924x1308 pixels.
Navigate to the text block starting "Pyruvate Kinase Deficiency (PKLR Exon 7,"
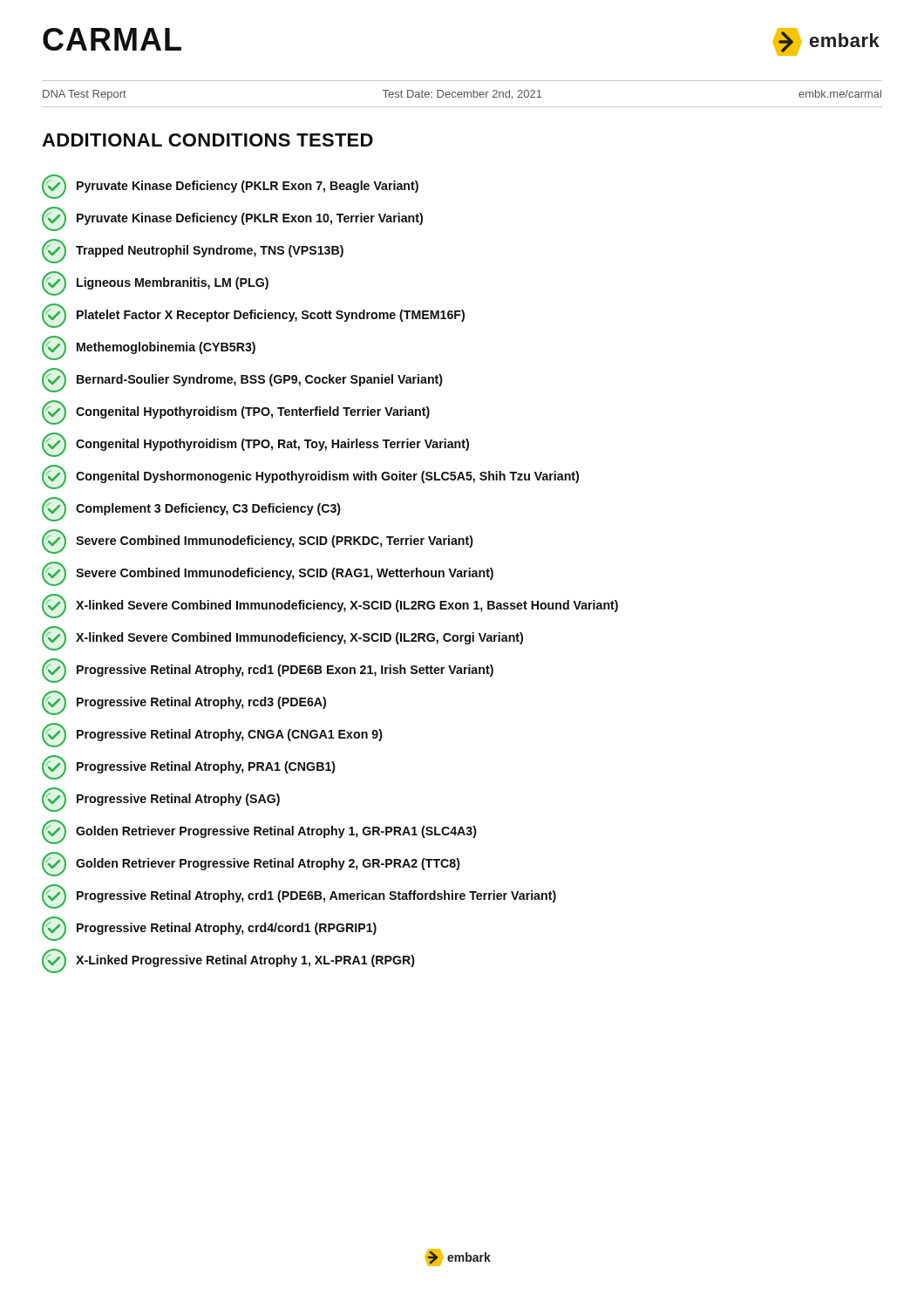pos(230,187)
